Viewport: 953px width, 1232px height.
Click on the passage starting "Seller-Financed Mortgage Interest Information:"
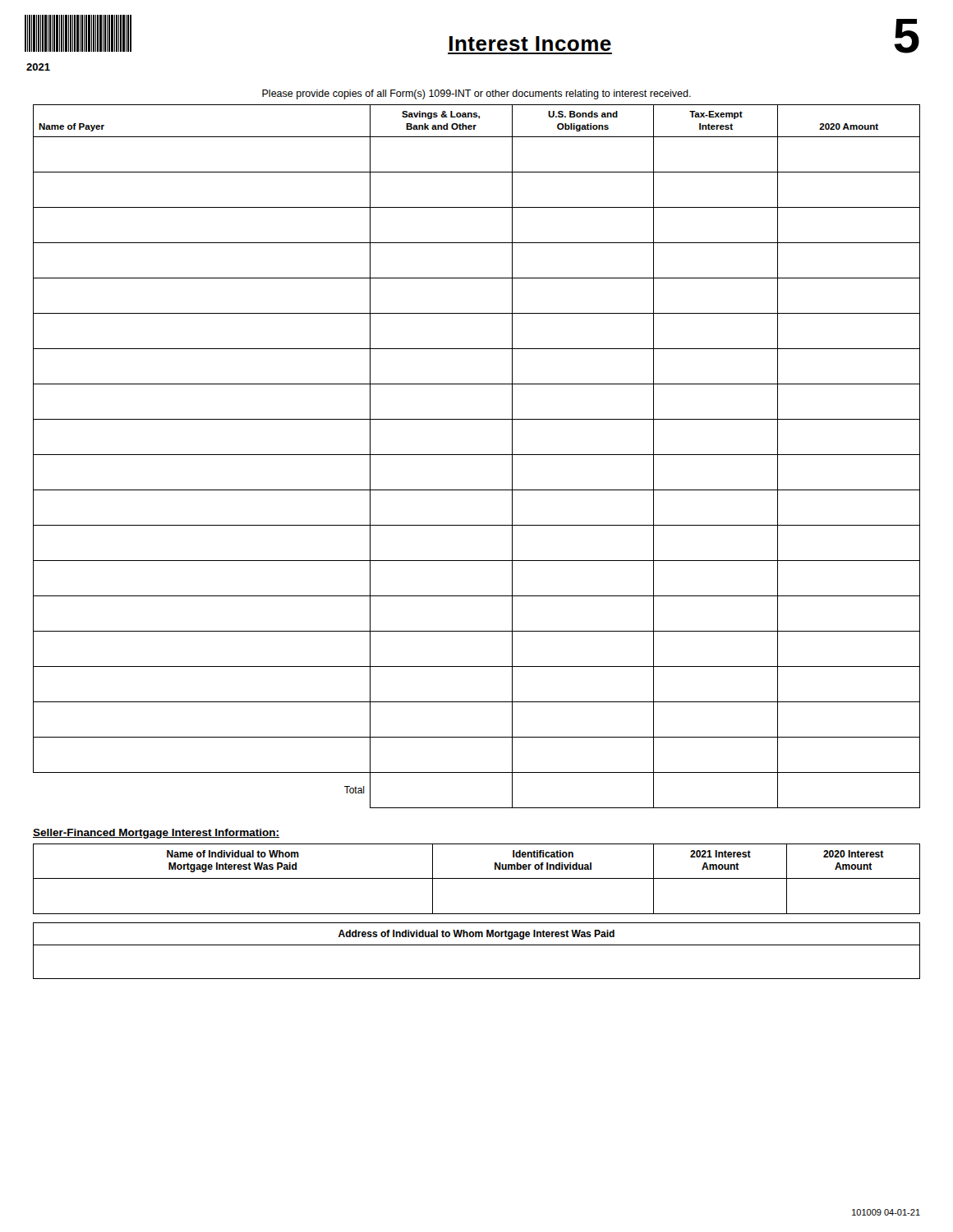point(156,832)
